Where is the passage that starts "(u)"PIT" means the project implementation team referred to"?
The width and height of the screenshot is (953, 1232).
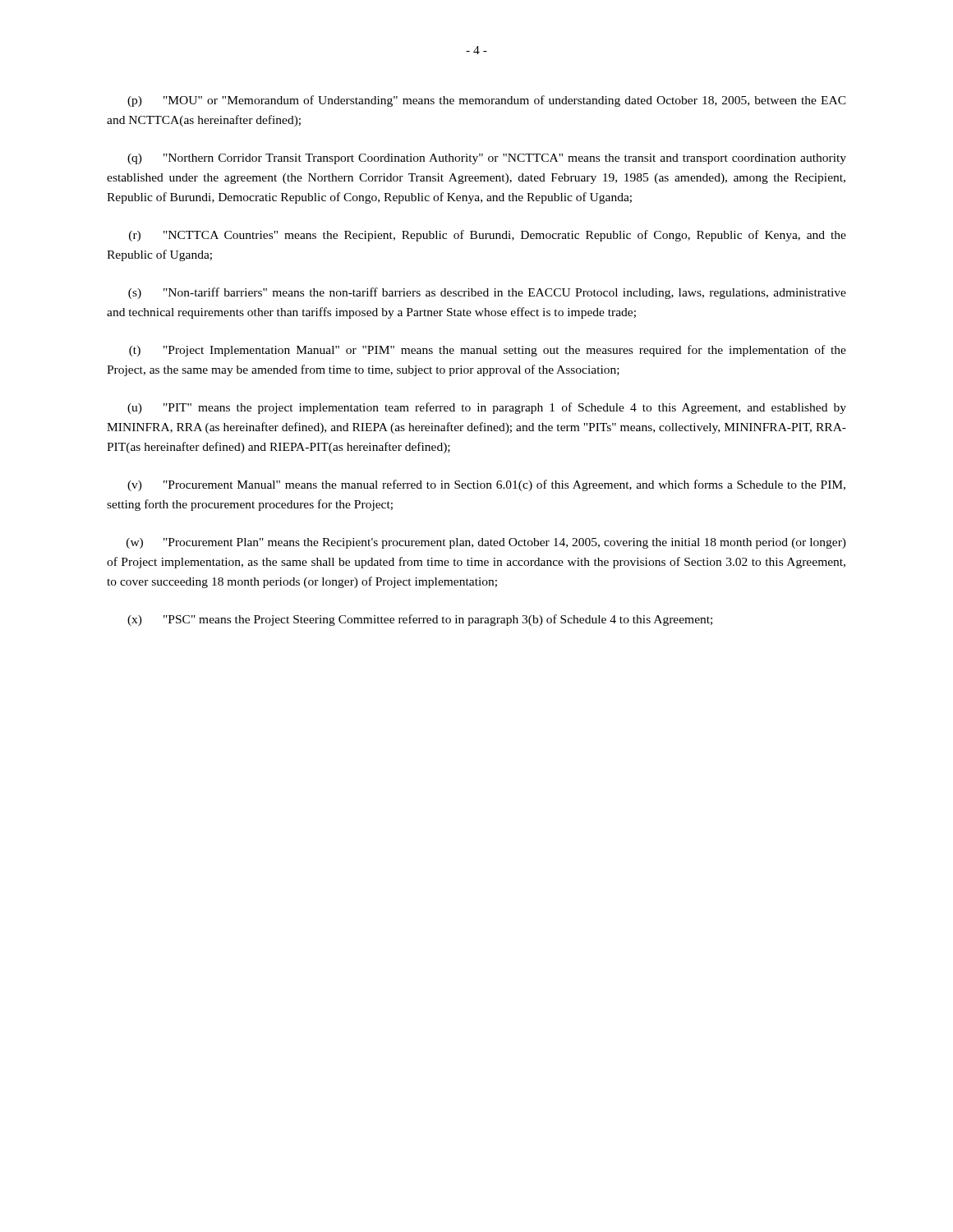pos(476,426)
